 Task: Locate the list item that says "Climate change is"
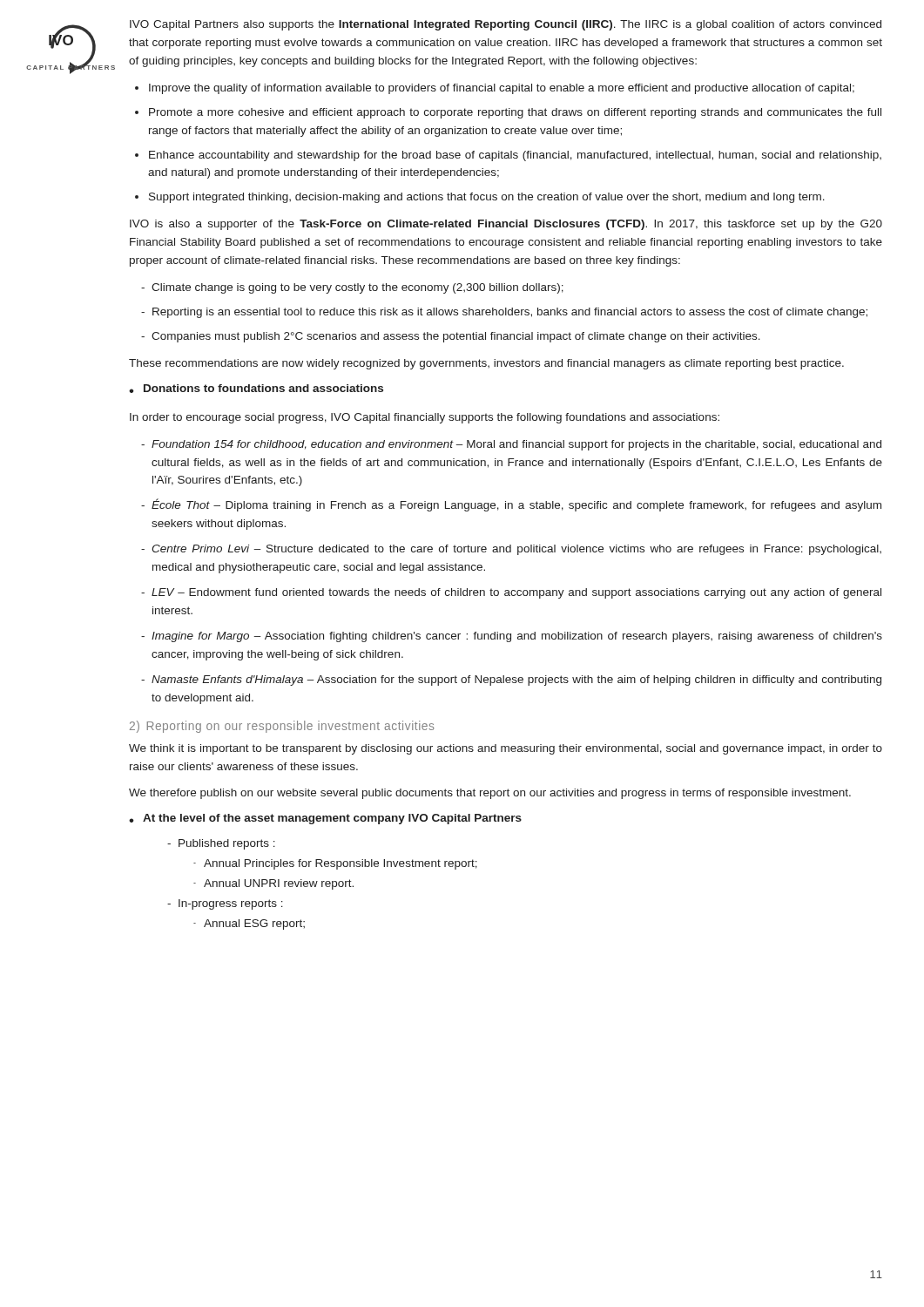click(x=358, y=287)
